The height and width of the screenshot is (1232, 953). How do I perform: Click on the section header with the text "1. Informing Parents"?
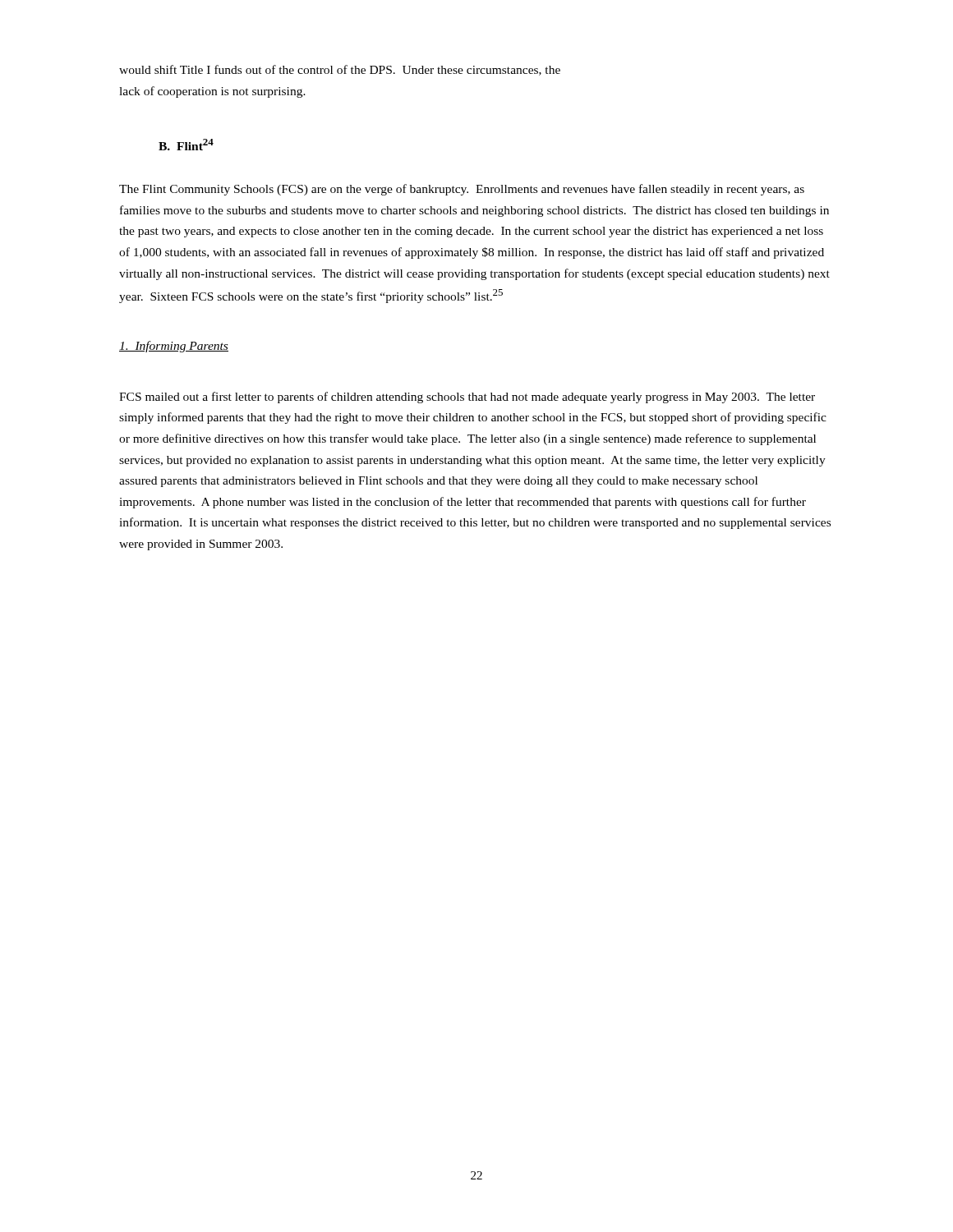click(x=174, y=345)
